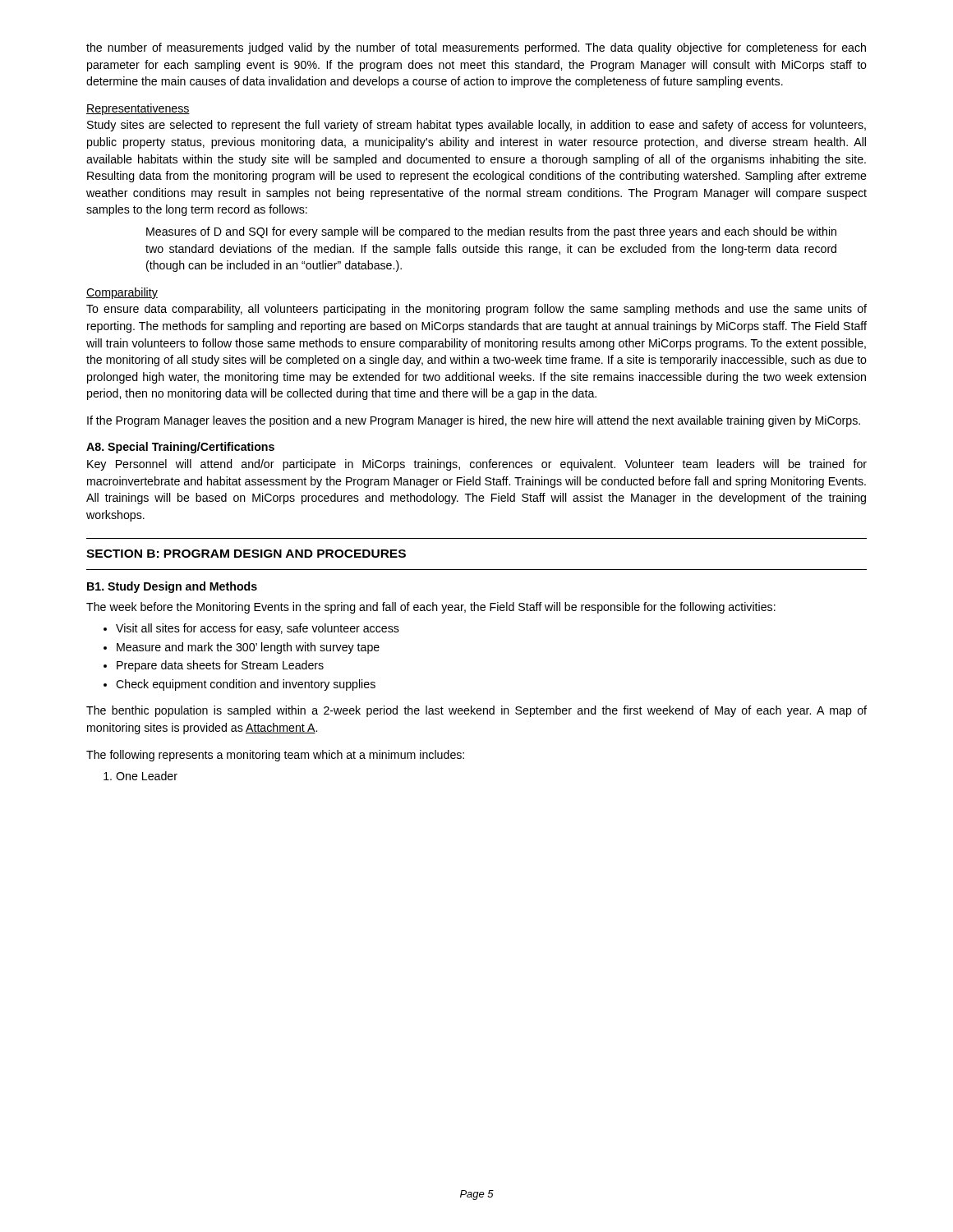This screenshot has height=1232, width=953.
Task: Click the passage that begins "Key Personnel will attend and/or participate in"
Action: pos(476,489)
